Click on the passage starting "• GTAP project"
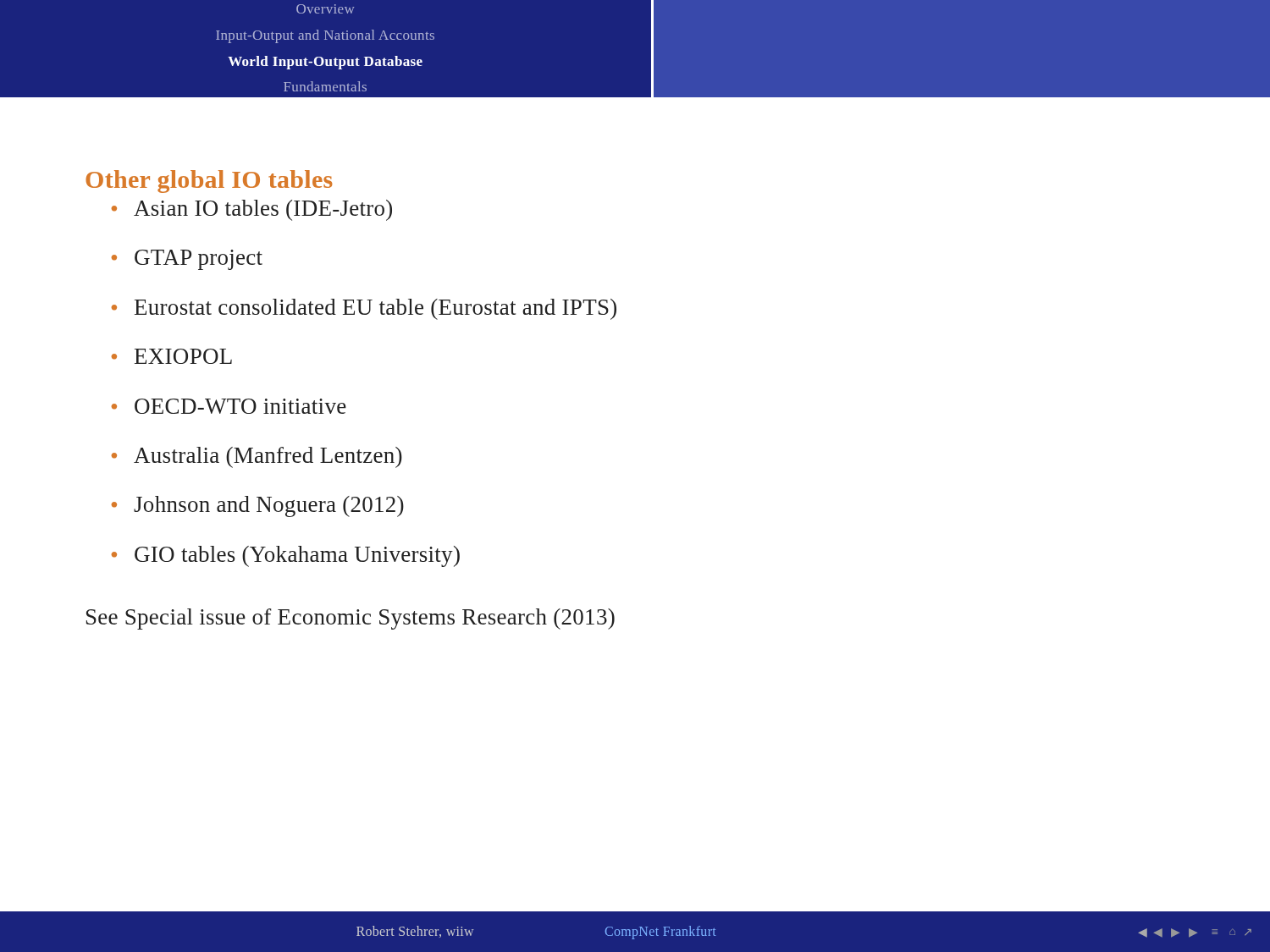The height and width of the screenshot is (952, 1270). (186, 259)
